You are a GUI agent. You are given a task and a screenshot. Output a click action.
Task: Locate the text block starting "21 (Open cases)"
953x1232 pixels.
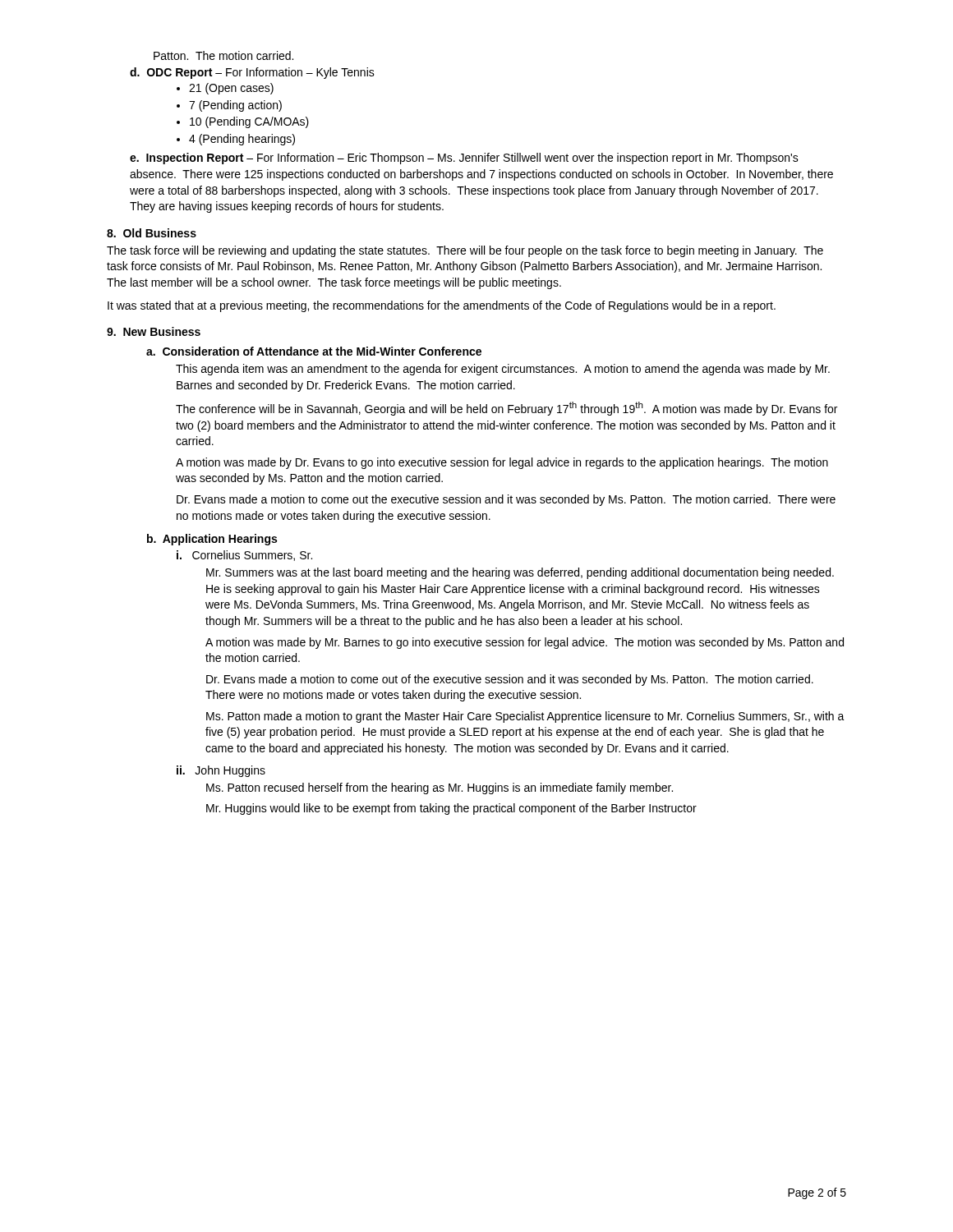point(231,88)
